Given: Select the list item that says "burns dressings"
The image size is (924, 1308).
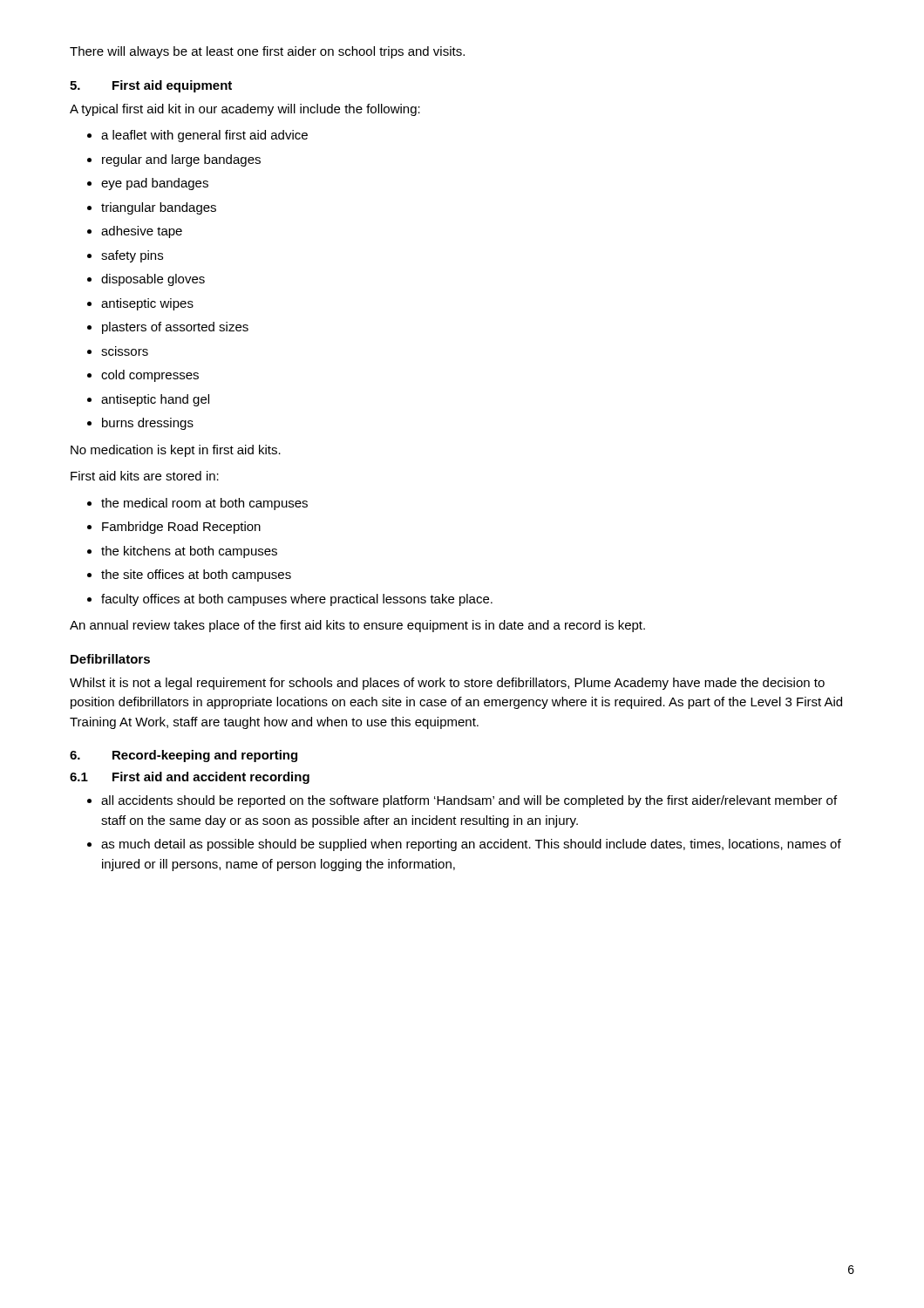Looking at the screenshot, I should pyautogui.click(x=147, y=422).
